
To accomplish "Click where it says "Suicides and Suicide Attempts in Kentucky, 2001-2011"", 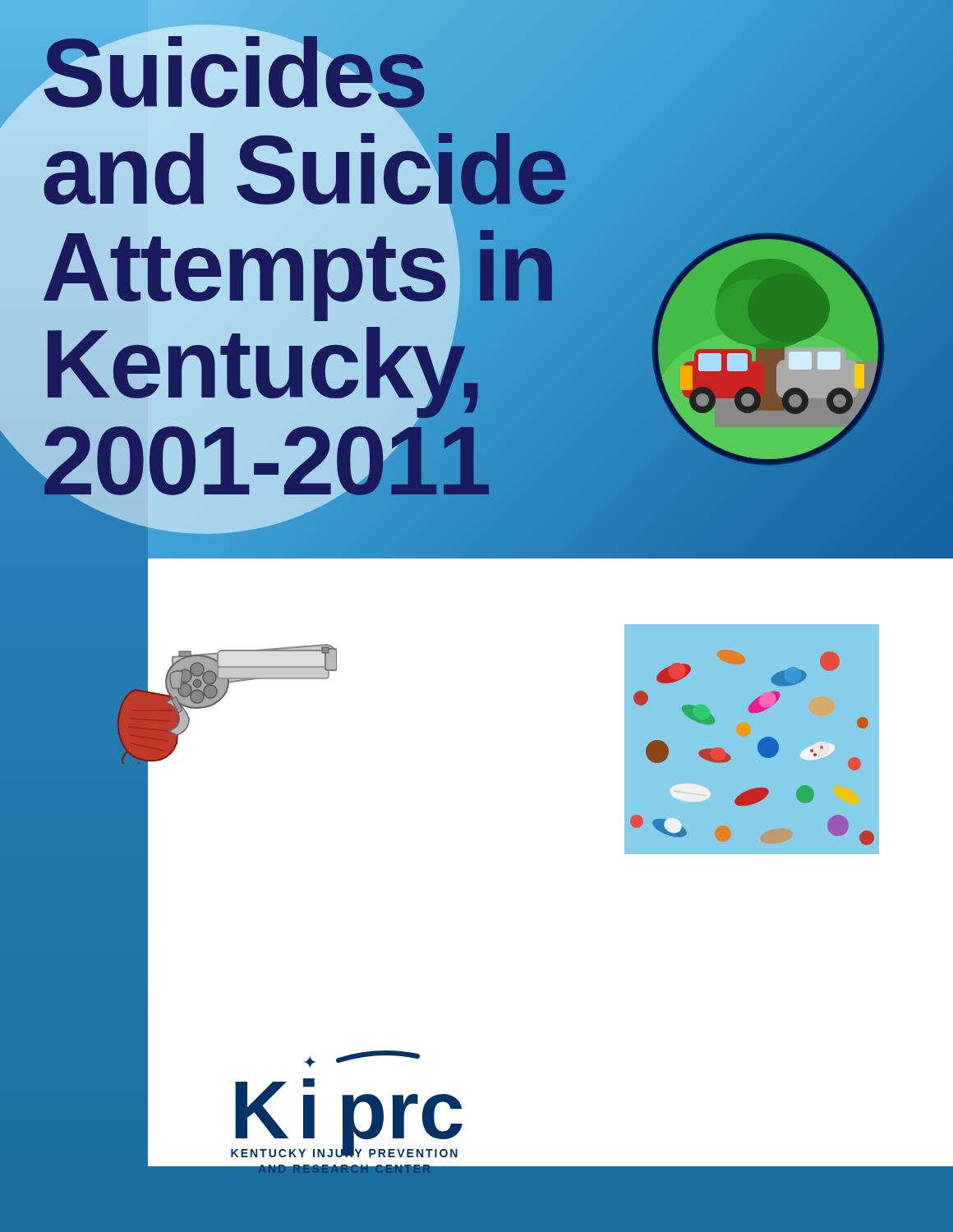I will point(329,267).
